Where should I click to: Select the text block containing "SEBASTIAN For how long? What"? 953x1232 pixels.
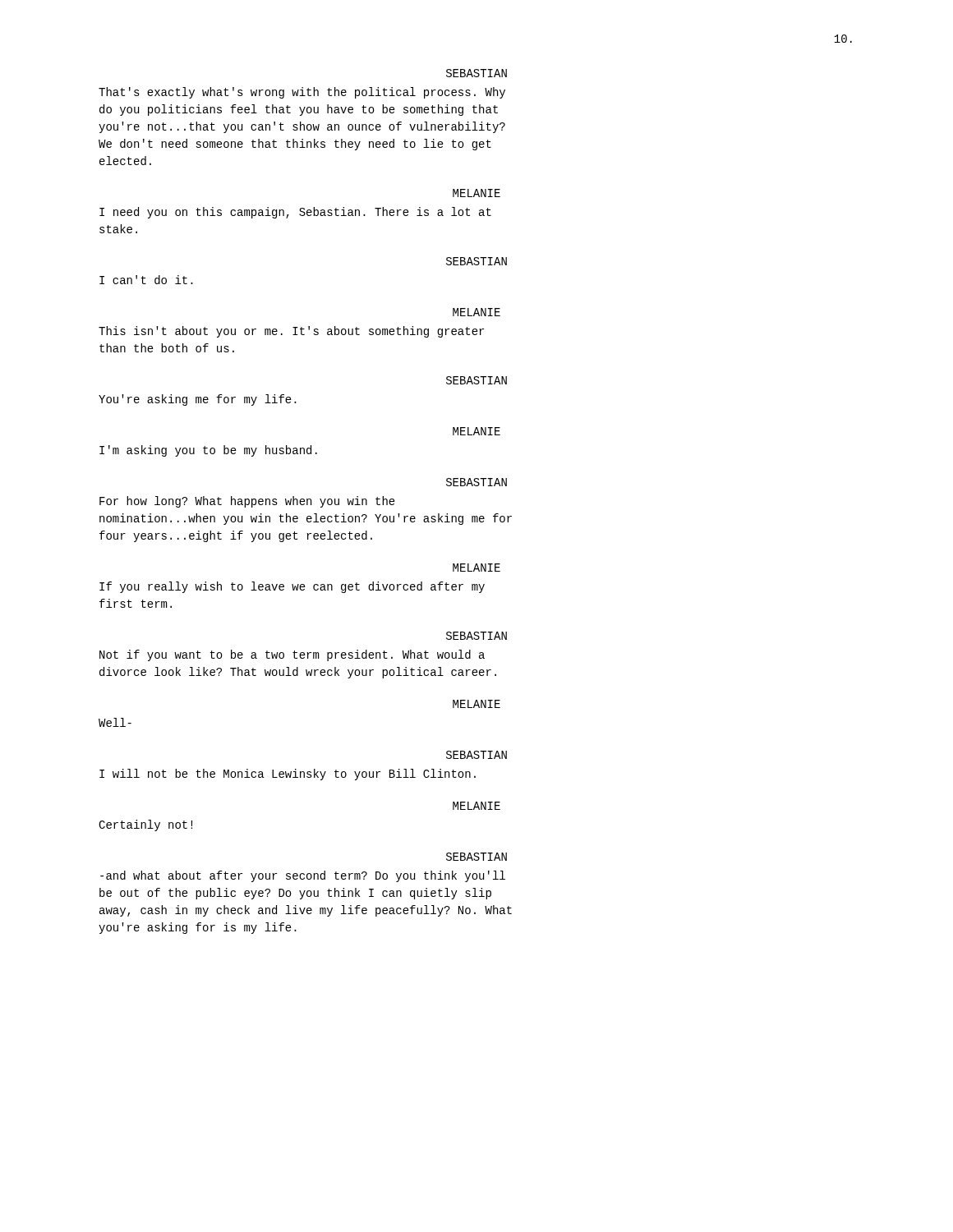[x=476, y=510]
